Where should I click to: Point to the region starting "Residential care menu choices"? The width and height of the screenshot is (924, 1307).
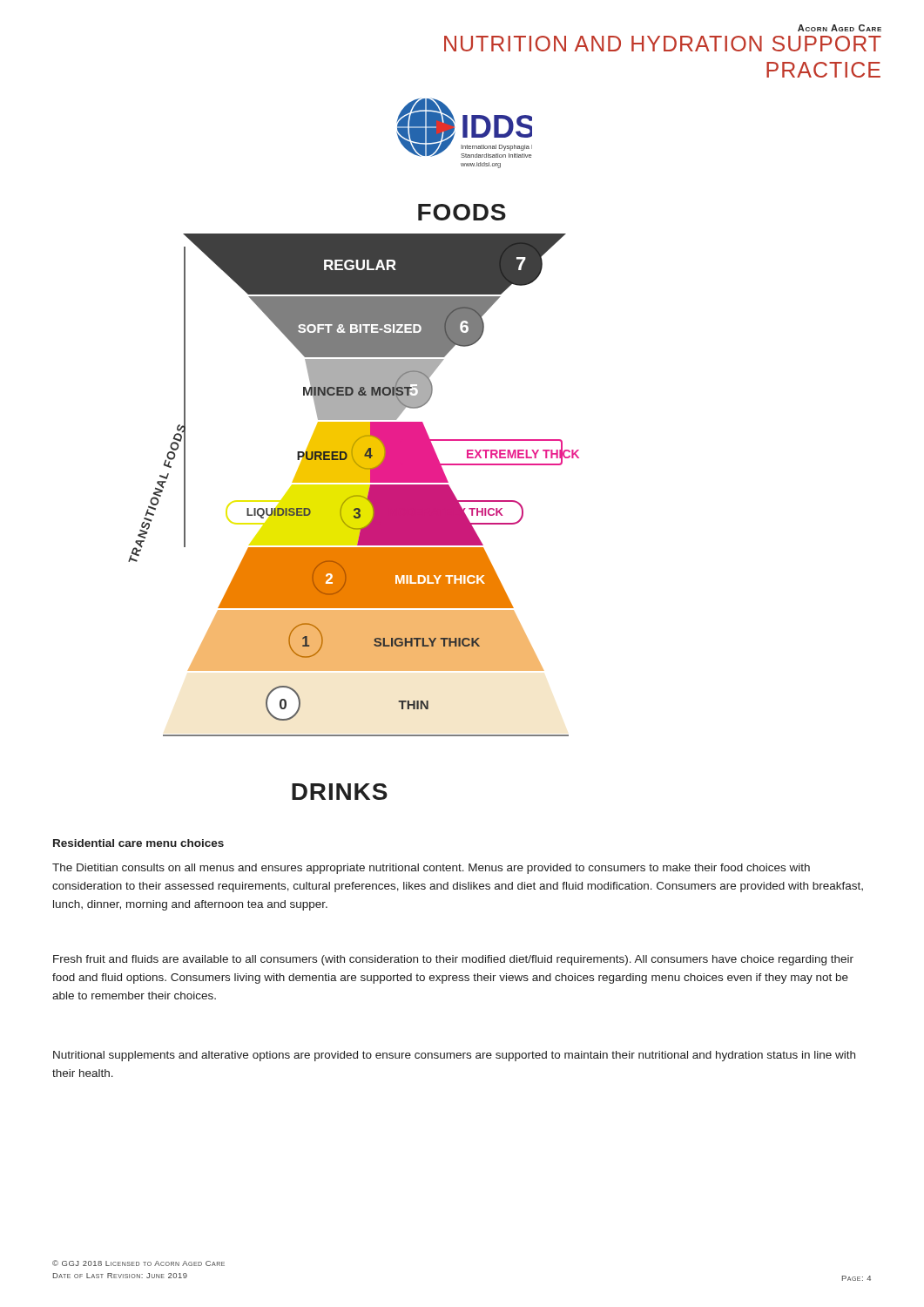(138, 843)
